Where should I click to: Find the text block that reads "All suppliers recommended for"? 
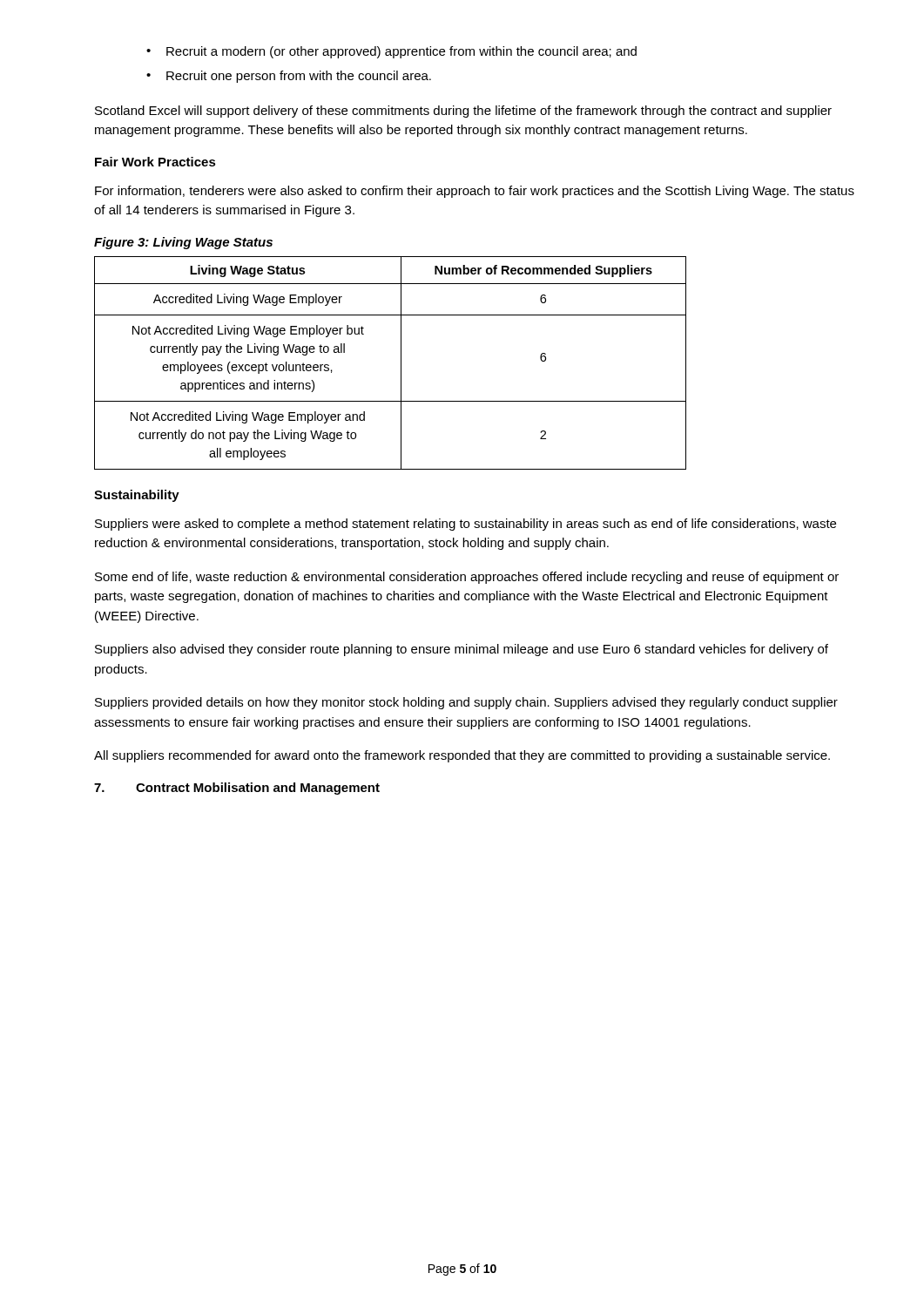tap(463, 755)
